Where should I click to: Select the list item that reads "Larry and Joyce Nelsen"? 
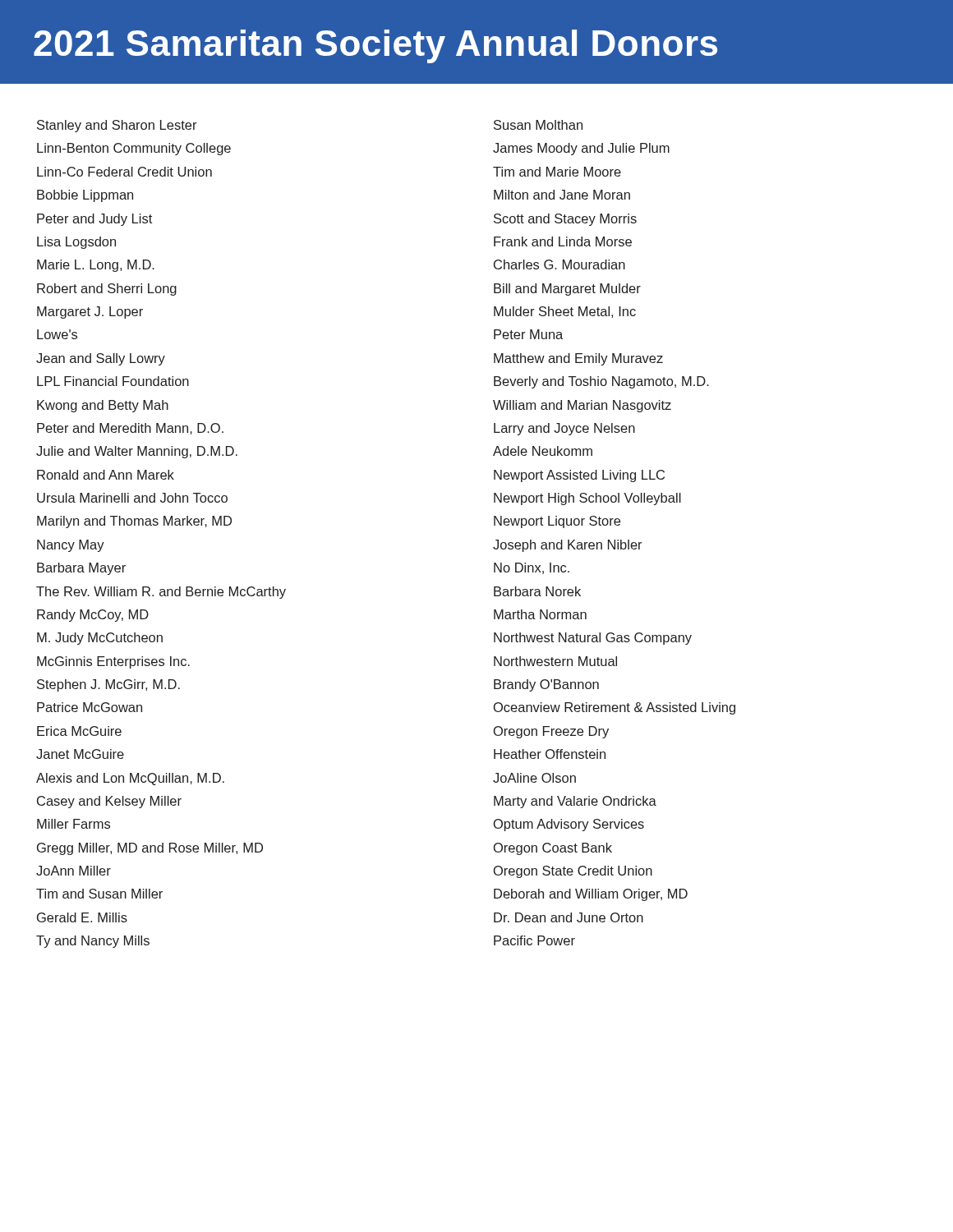[564, 428]
